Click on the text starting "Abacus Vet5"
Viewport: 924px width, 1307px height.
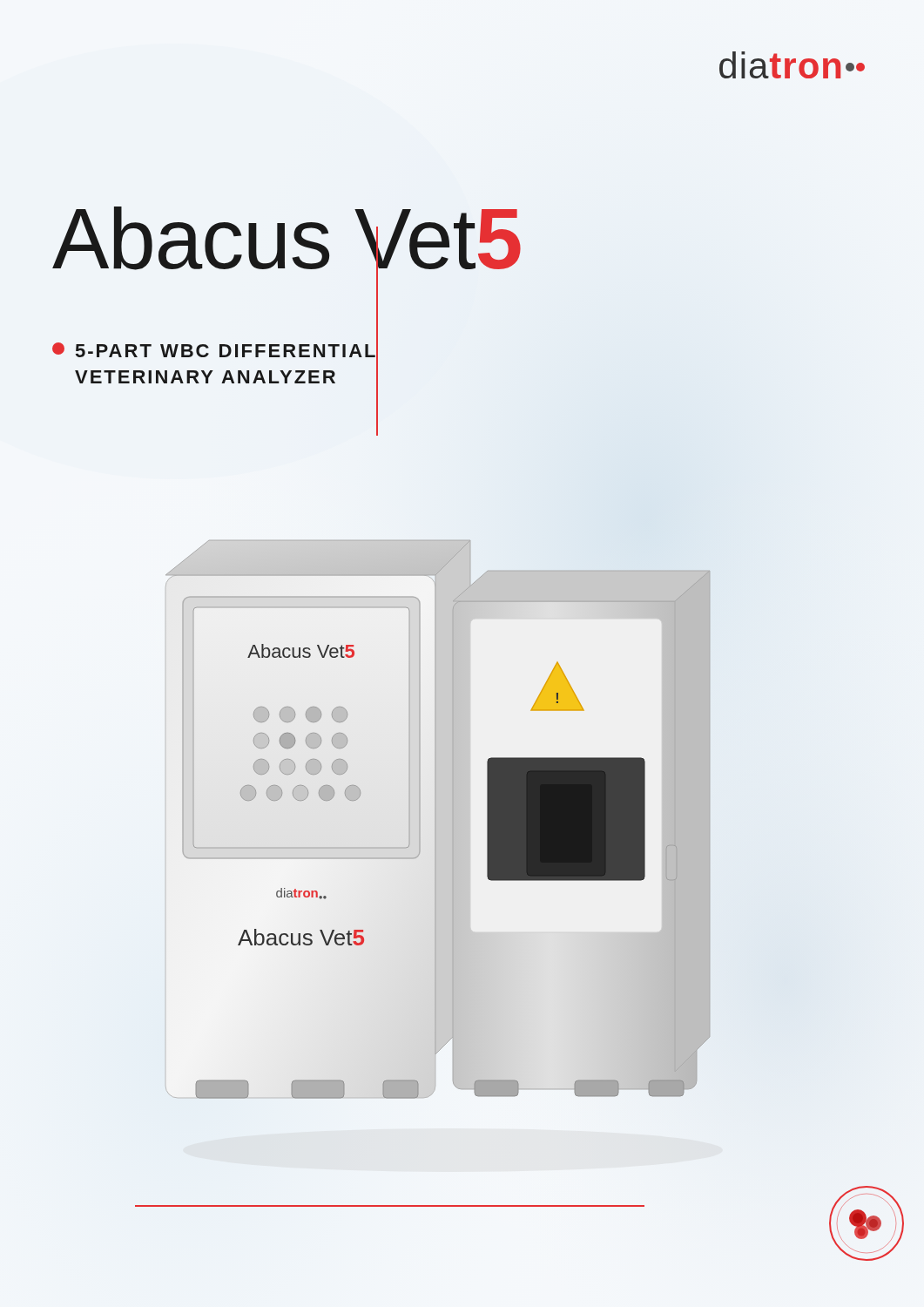287,239
